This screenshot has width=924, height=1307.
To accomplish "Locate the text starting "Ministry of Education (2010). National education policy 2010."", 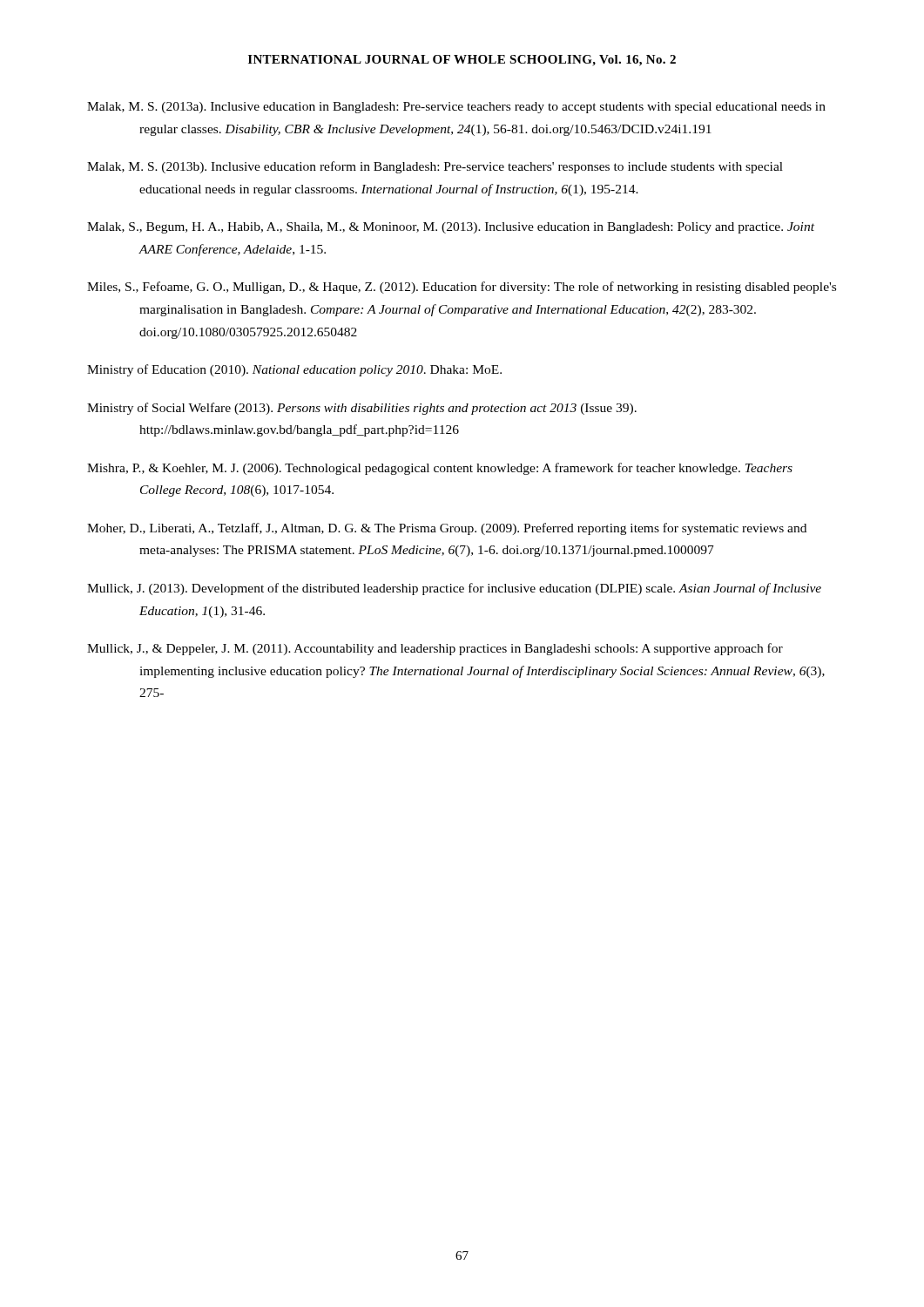I will pos(295,369).
